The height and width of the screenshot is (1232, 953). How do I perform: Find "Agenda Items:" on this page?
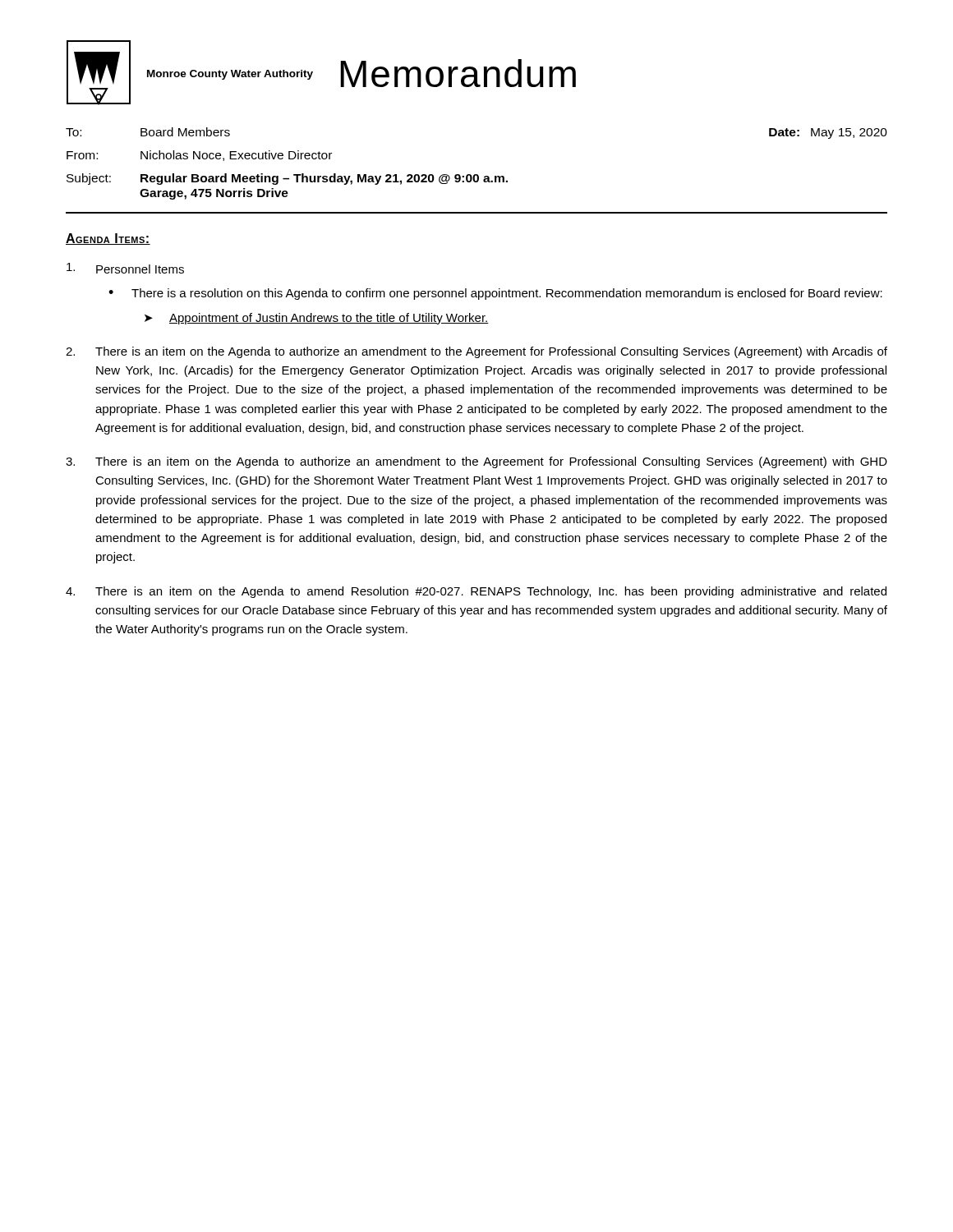pyautogui.click(x=108, y=239)
